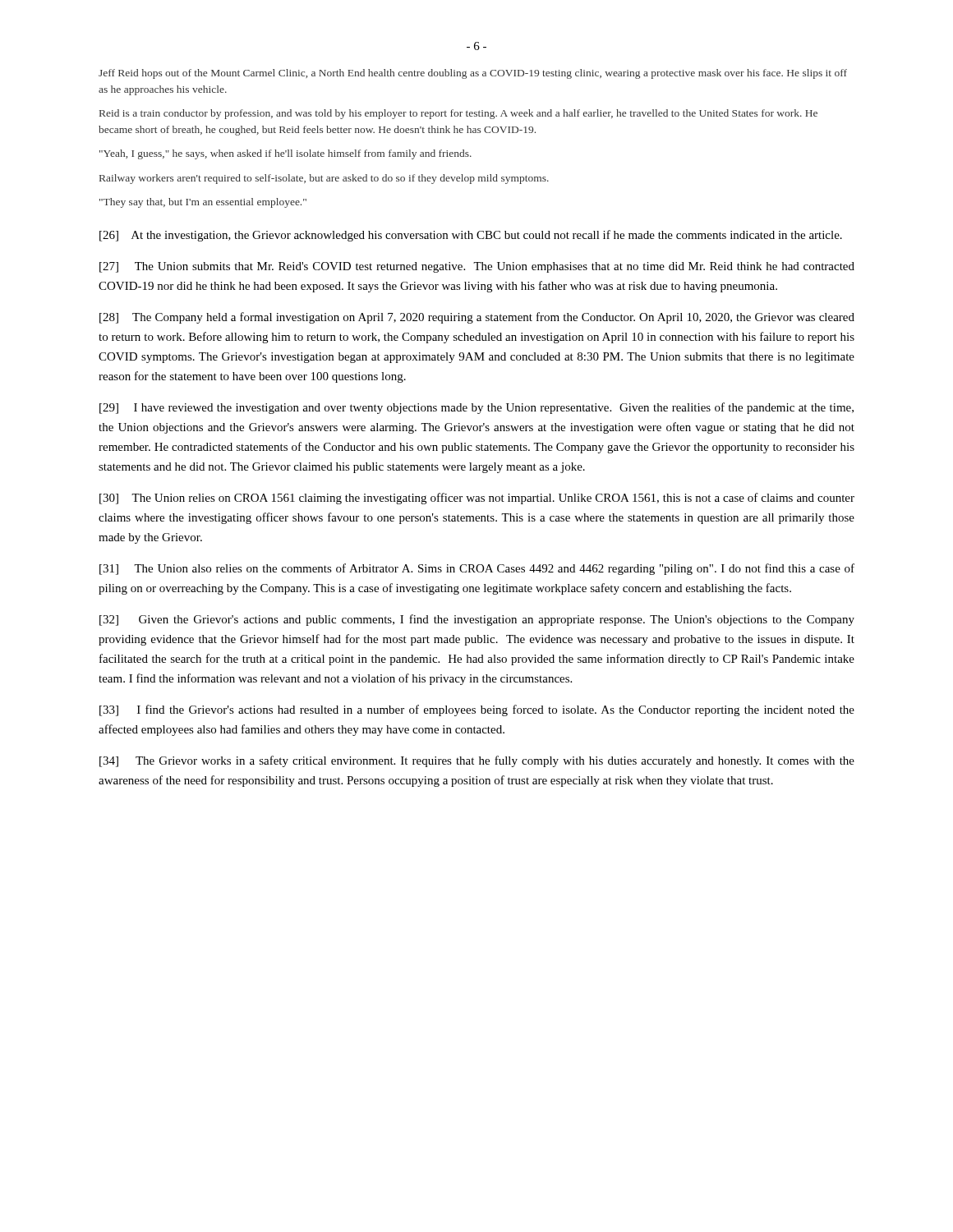Locate the block of text that opens with "[31] The Union also relies"
This screenshot has height=1232, width=953.
476,578
